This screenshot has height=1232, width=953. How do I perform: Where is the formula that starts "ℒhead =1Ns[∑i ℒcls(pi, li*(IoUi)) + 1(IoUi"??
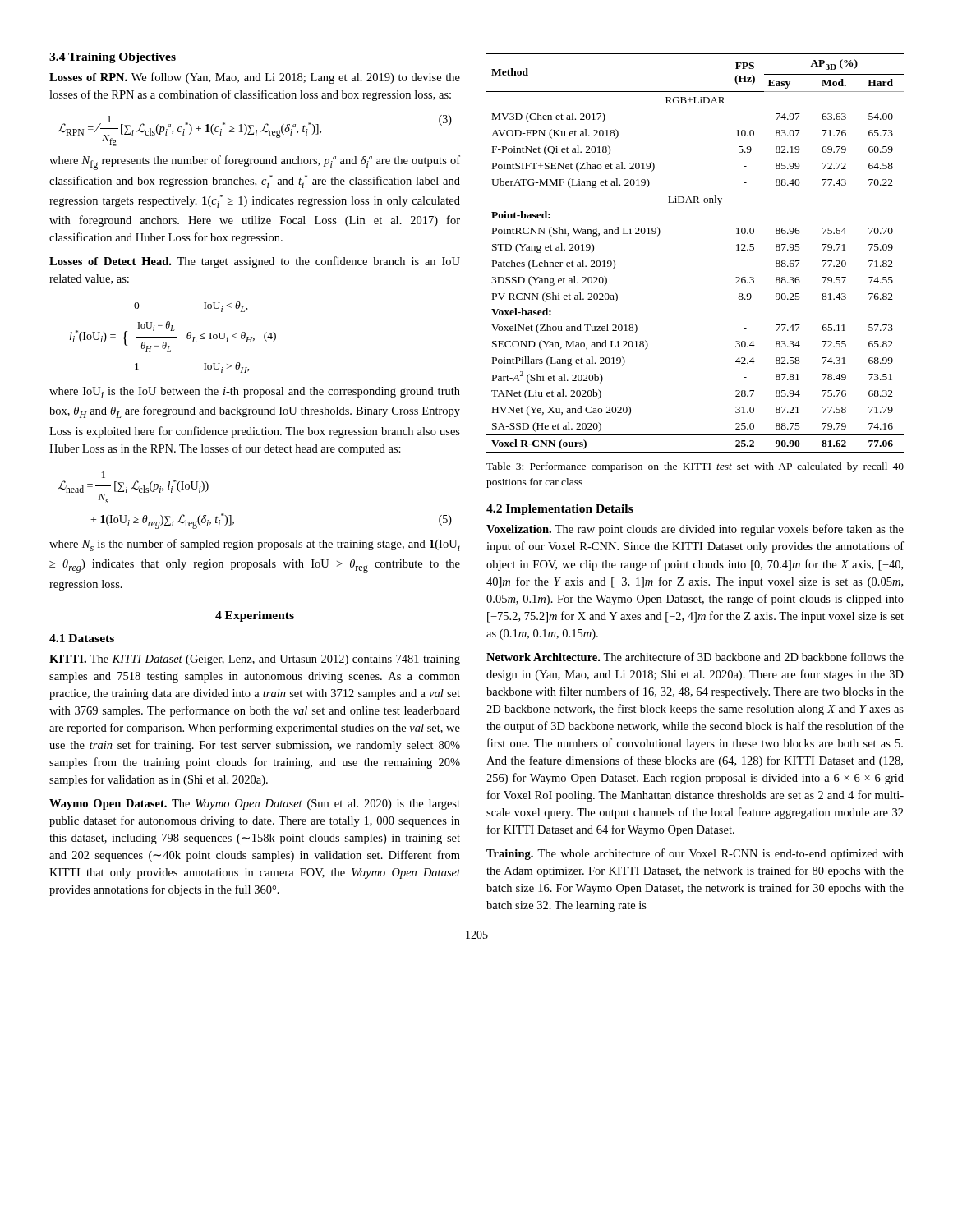[104, 475]
